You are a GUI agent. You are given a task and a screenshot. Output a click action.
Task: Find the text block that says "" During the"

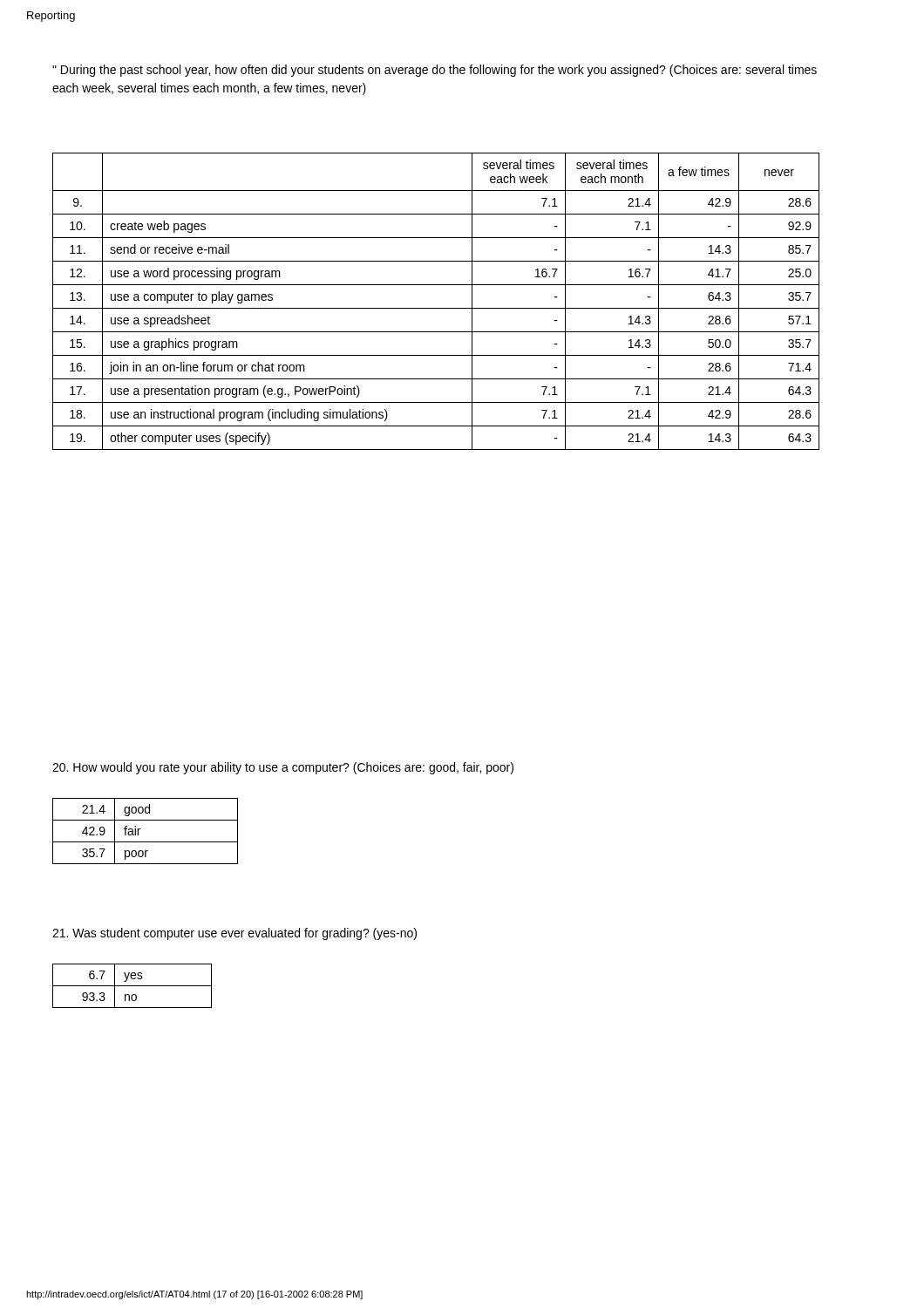[435, 79]
